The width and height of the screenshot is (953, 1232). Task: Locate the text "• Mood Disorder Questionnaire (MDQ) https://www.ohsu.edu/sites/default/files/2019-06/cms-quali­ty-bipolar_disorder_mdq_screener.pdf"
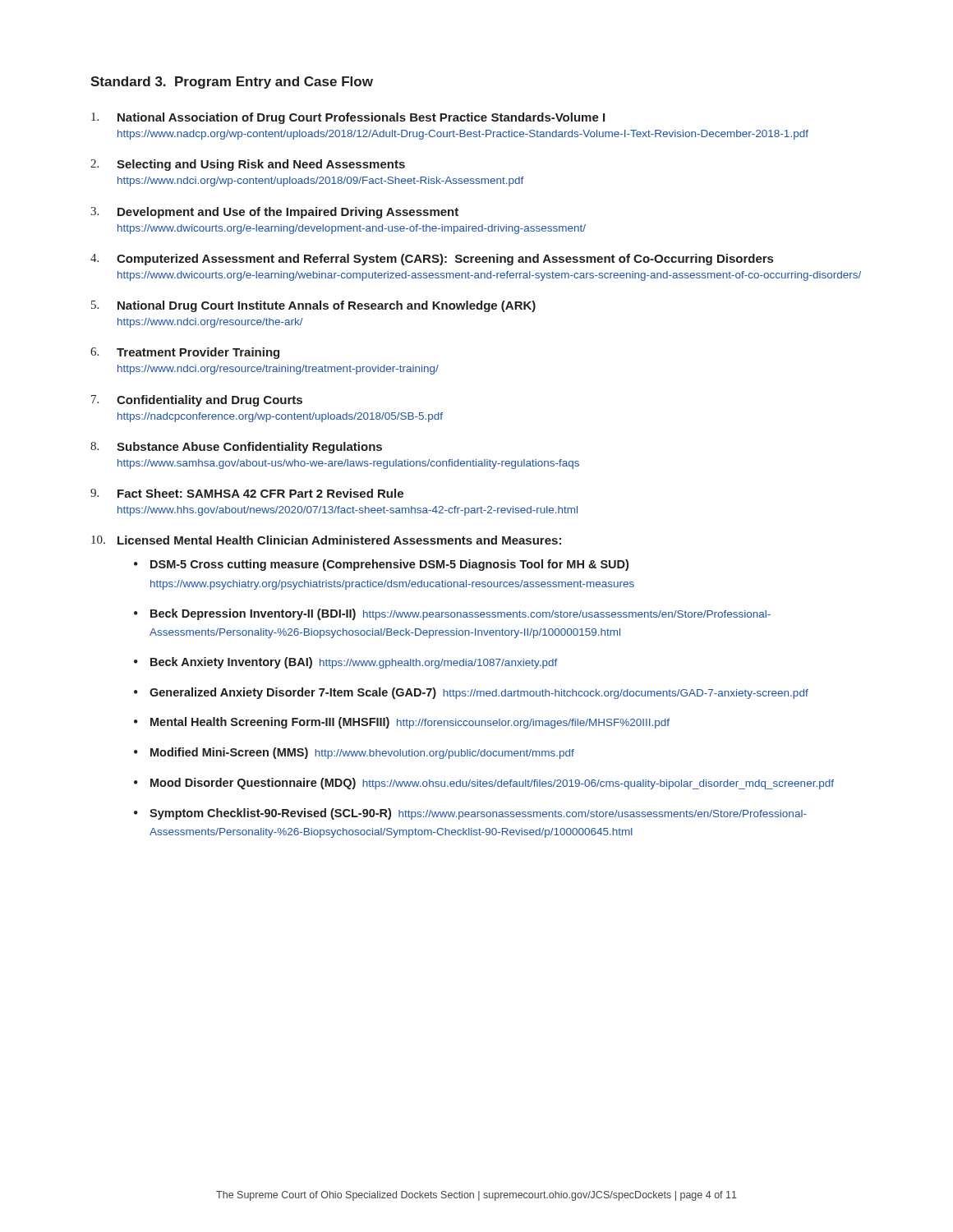tap(498, 783)
